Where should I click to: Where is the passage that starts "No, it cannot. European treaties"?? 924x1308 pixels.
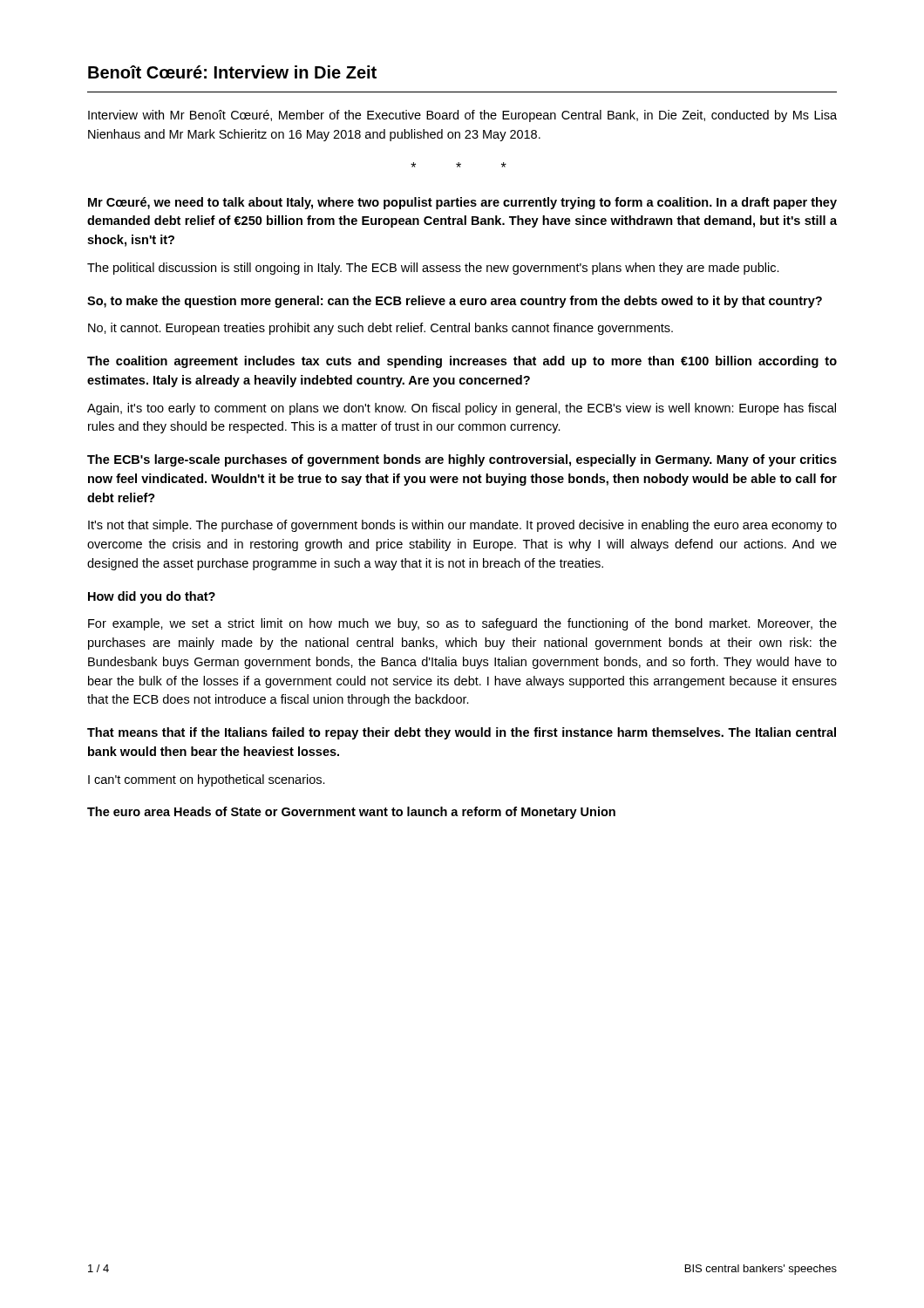coord(381,328)
